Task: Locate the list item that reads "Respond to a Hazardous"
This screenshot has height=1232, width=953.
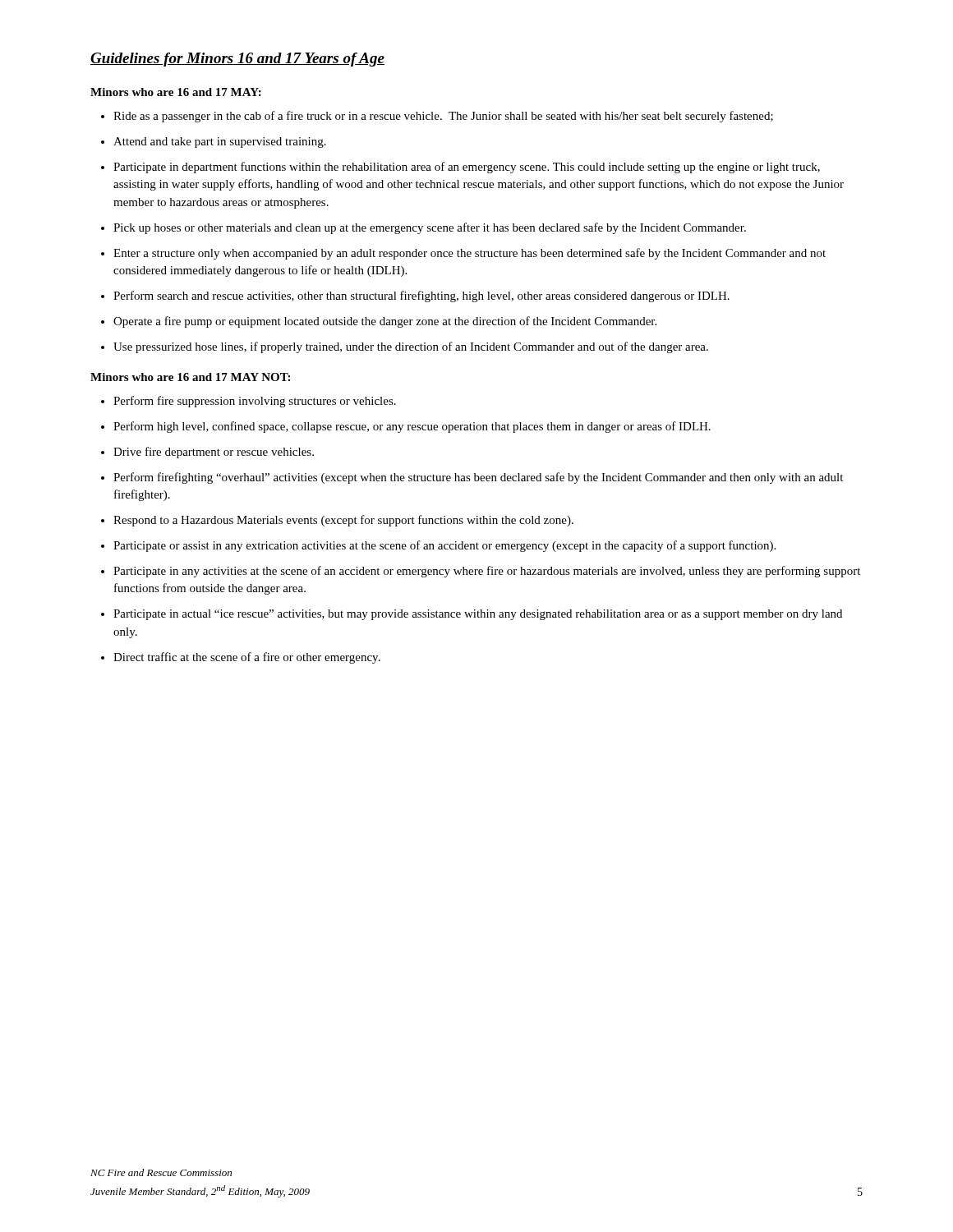Action: pyautogui.click(x=344, y=520)
